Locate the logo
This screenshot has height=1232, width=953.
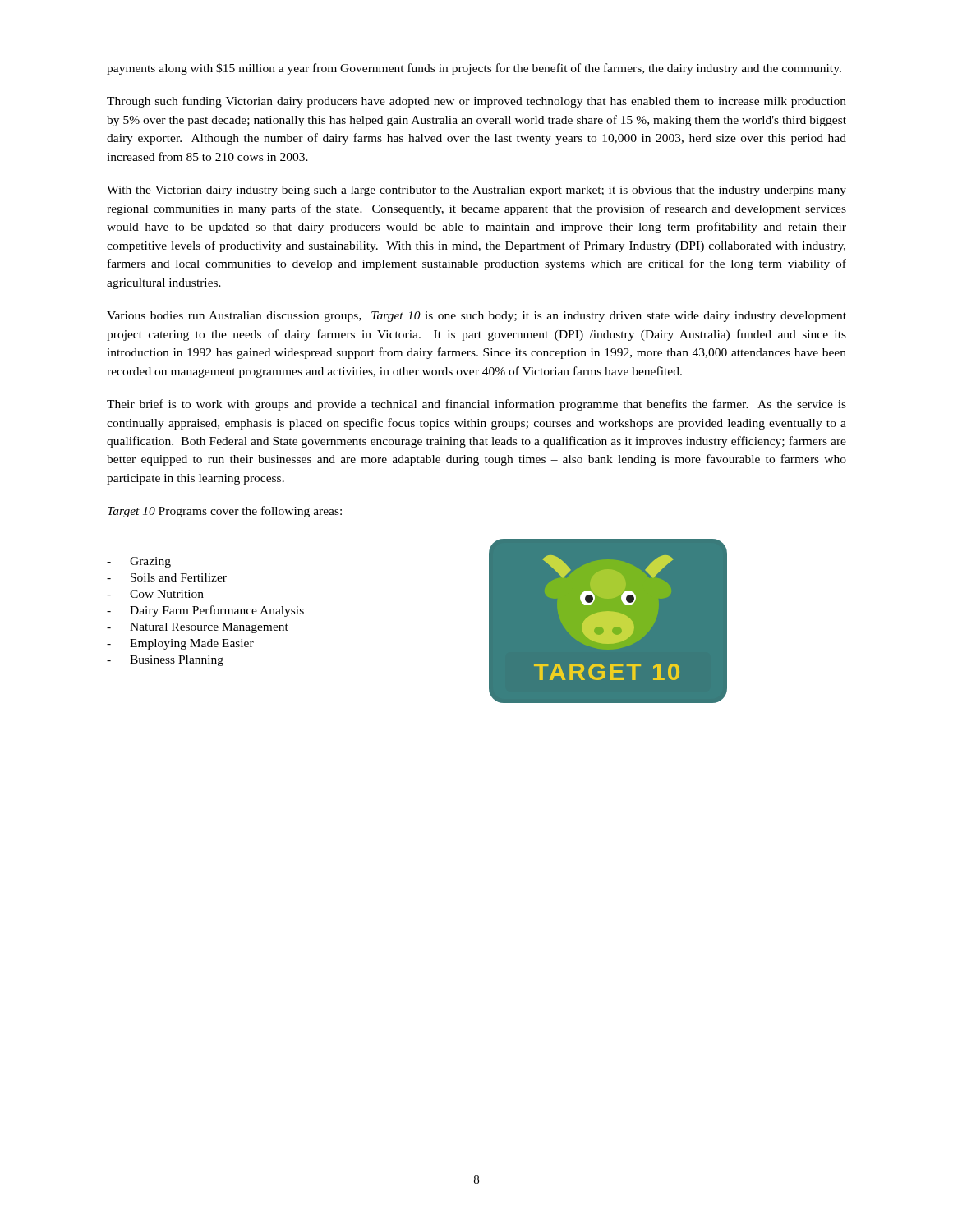tap(608, 622)
